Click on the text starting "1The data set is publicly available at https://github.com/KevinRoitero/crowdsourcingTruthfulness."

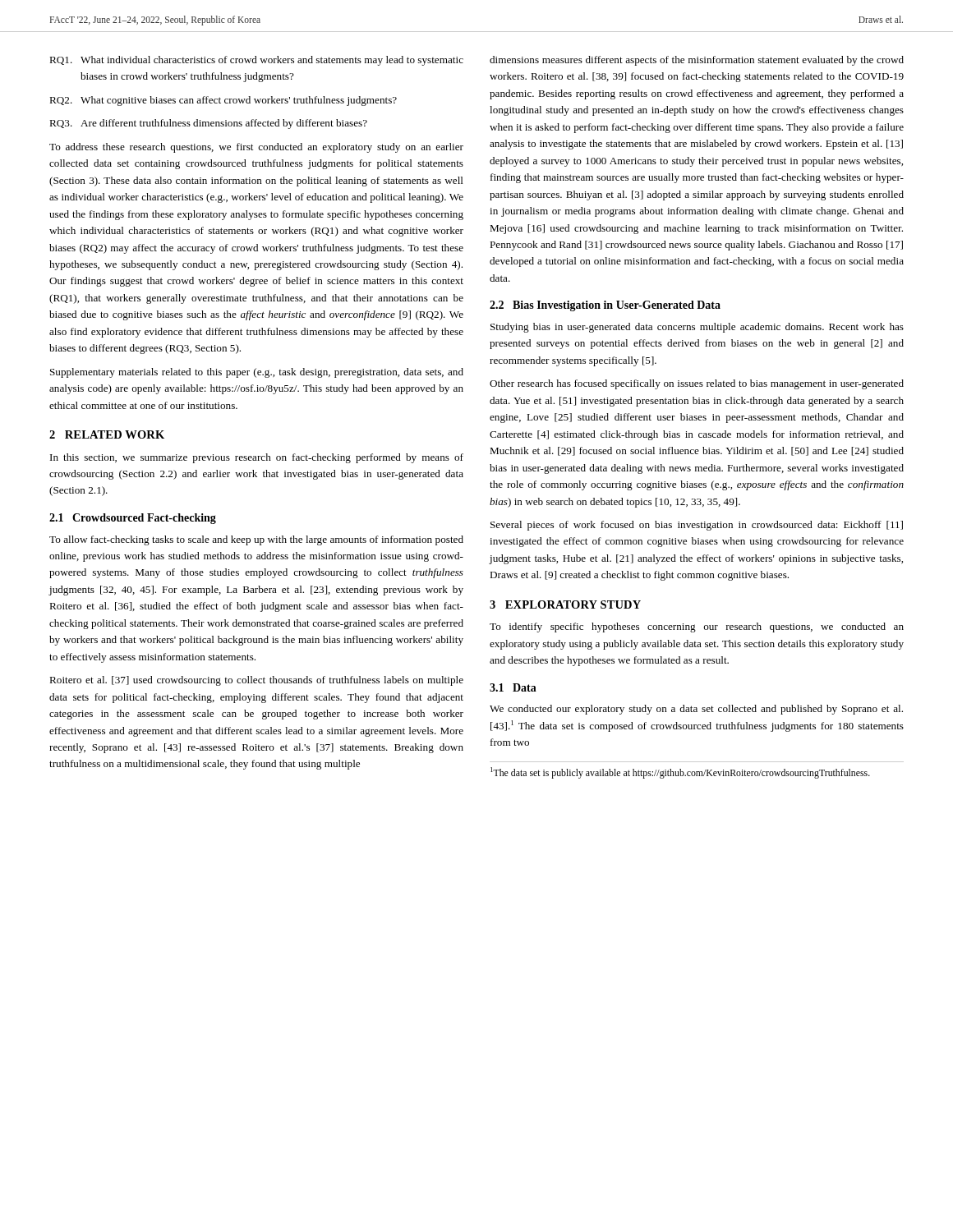[680, 772]
